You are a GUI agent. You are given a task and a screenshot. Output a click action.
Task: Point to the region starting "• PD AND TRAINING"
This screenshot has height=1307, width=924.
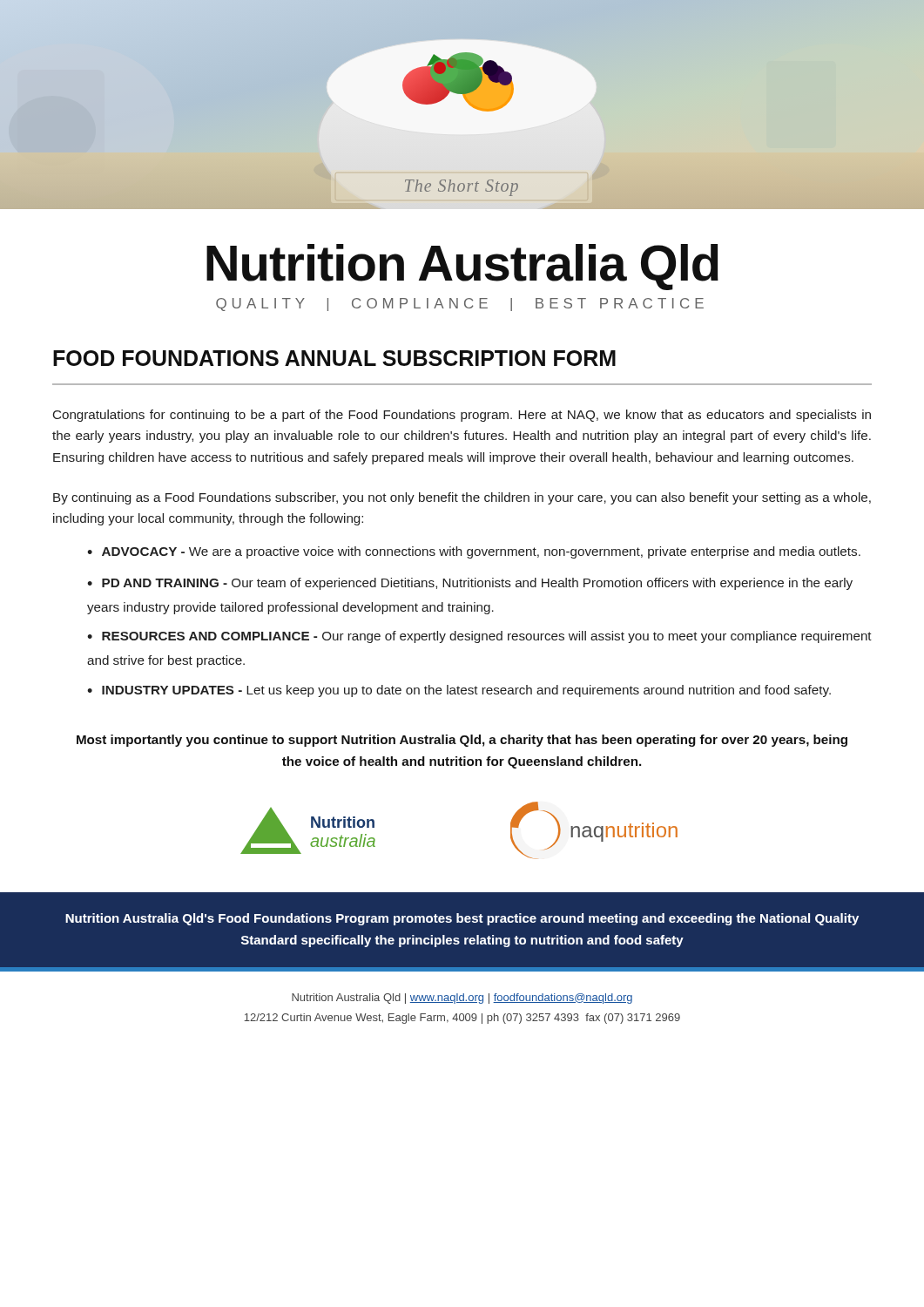470,593
